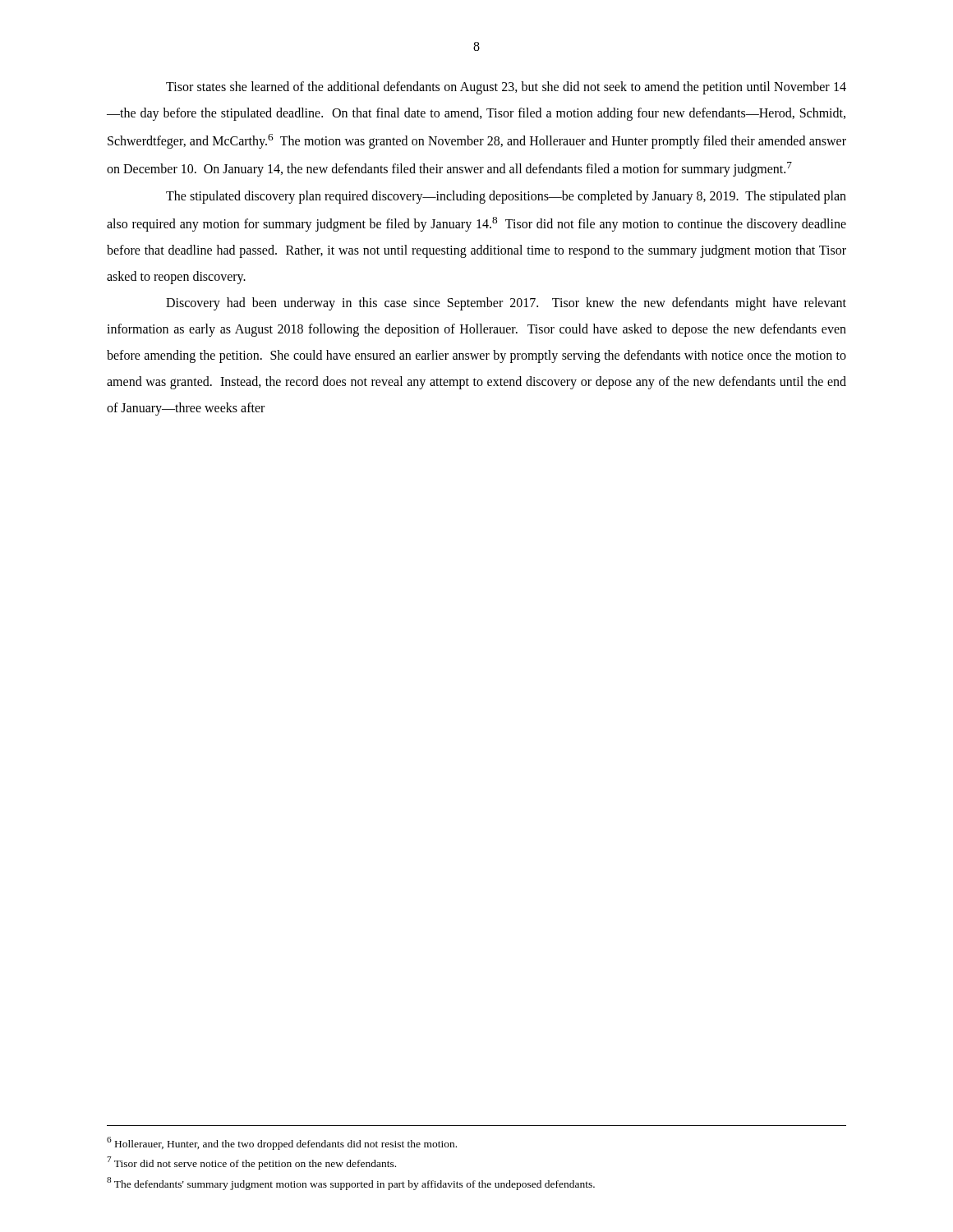The height and width of the screenshot is (1232, 953).
Task: Navigate to the region starting "6 Hollerauer, Hunter, and"
Action: [282, 1142]
